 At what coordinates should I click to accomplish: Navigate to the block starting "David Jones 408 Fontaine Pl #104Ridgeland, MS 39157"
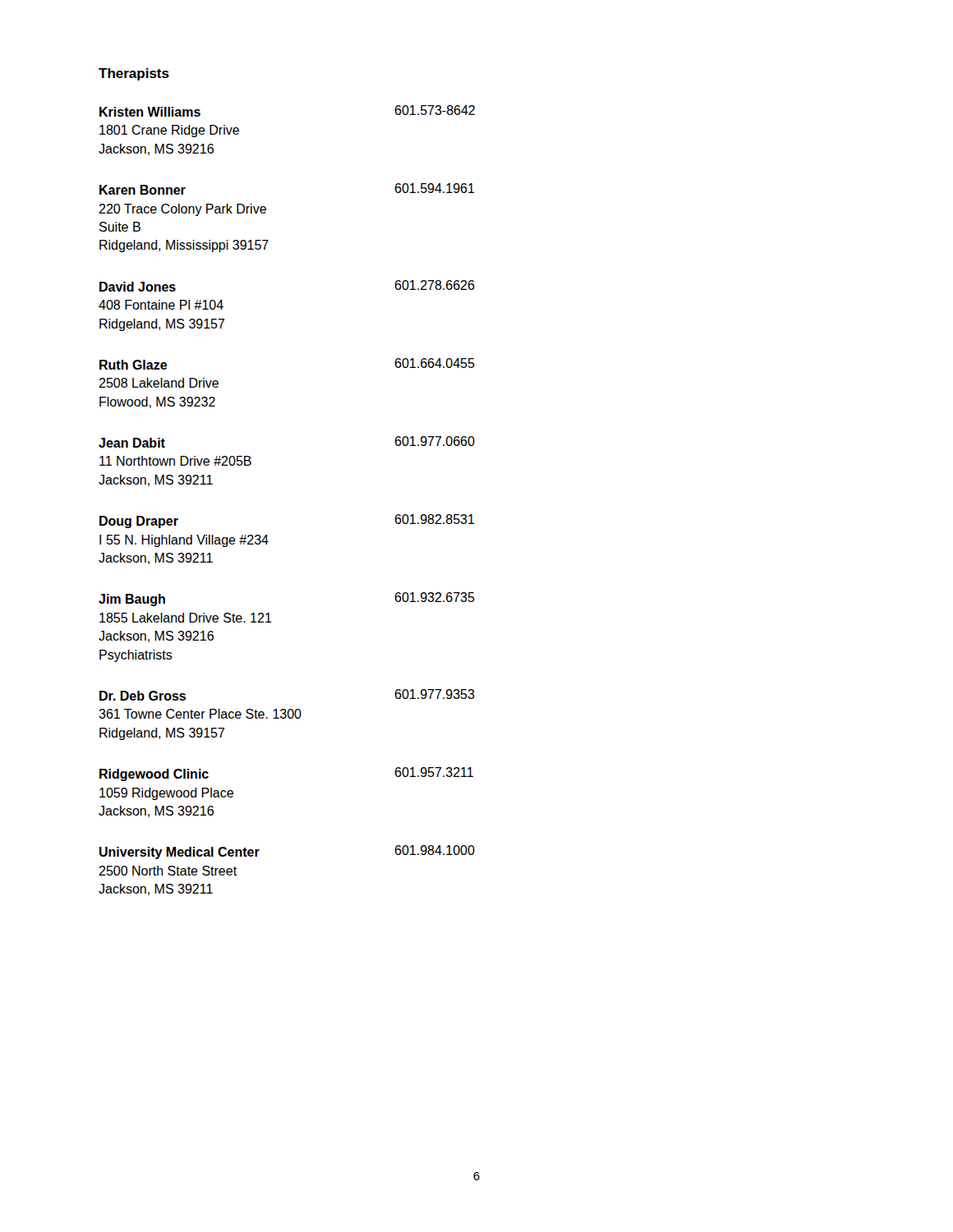pyautogui.click(x=143, y=285)
